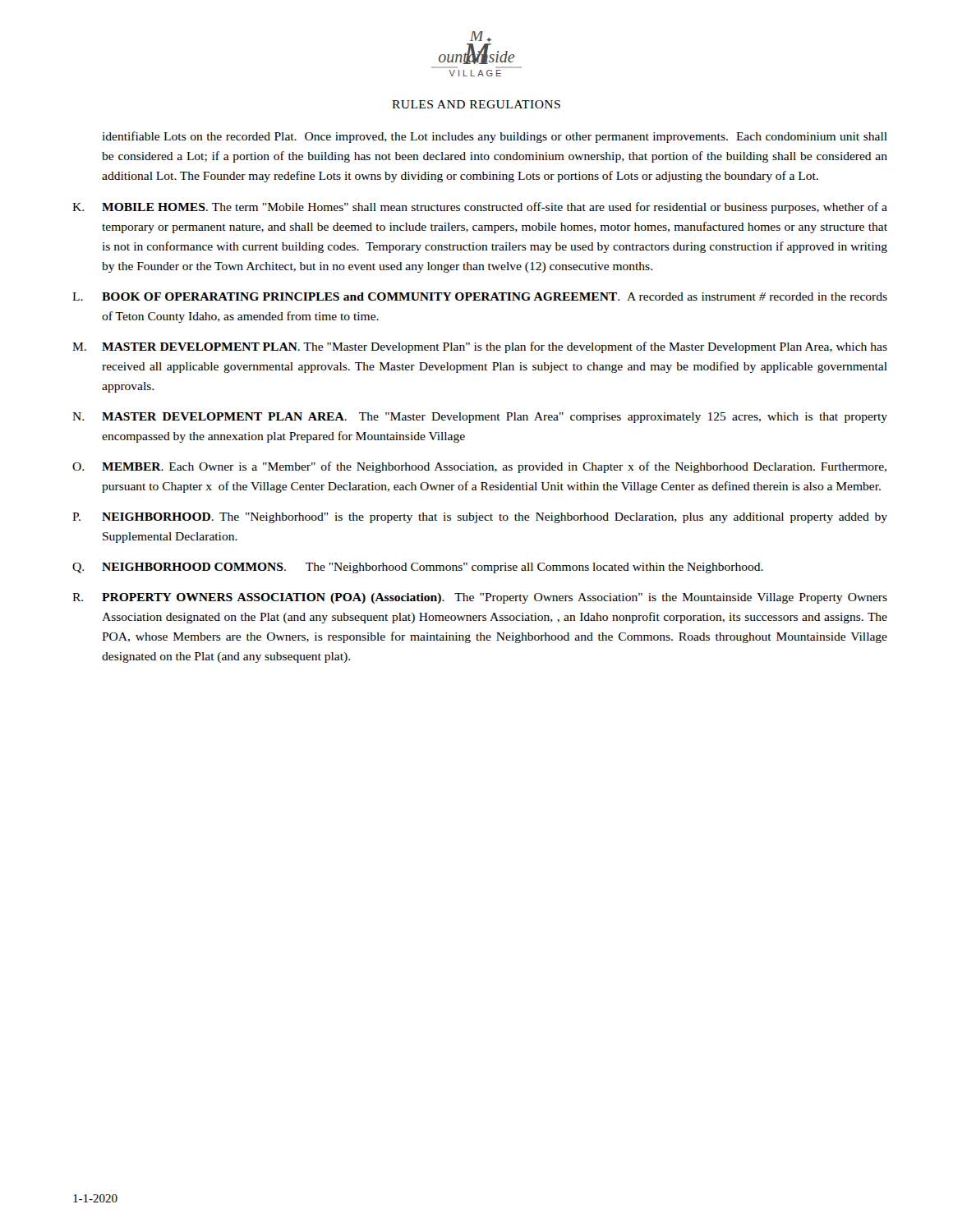Click on the list item with the text "P. NEIGHBORHOOD. The "Neighborhood""
The image size is (953, 1232).
480,527
